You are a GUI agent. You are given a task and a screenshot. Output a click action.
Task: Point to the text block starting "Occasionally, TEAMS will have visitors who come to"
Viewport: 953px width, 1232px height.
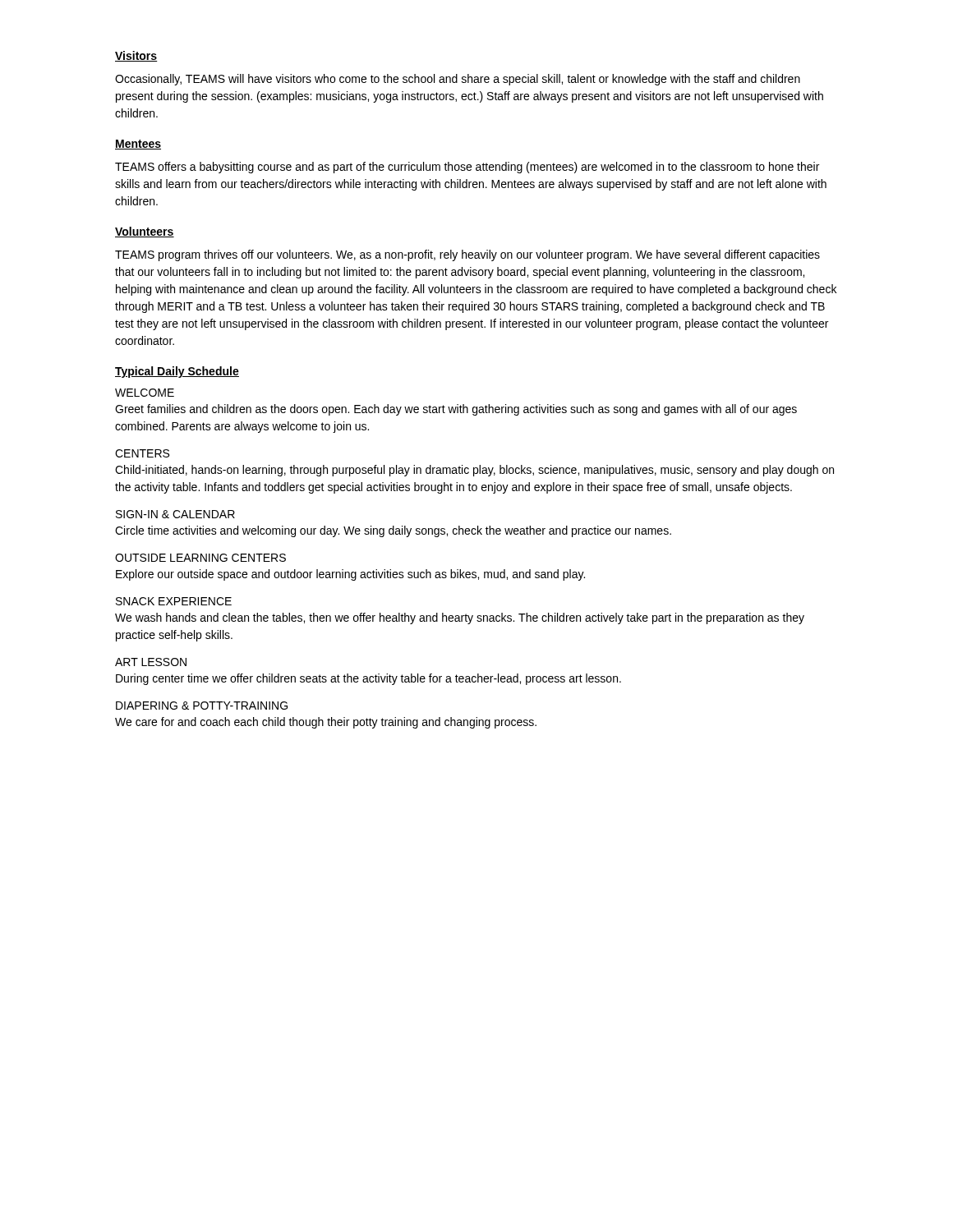click(469, 96)
